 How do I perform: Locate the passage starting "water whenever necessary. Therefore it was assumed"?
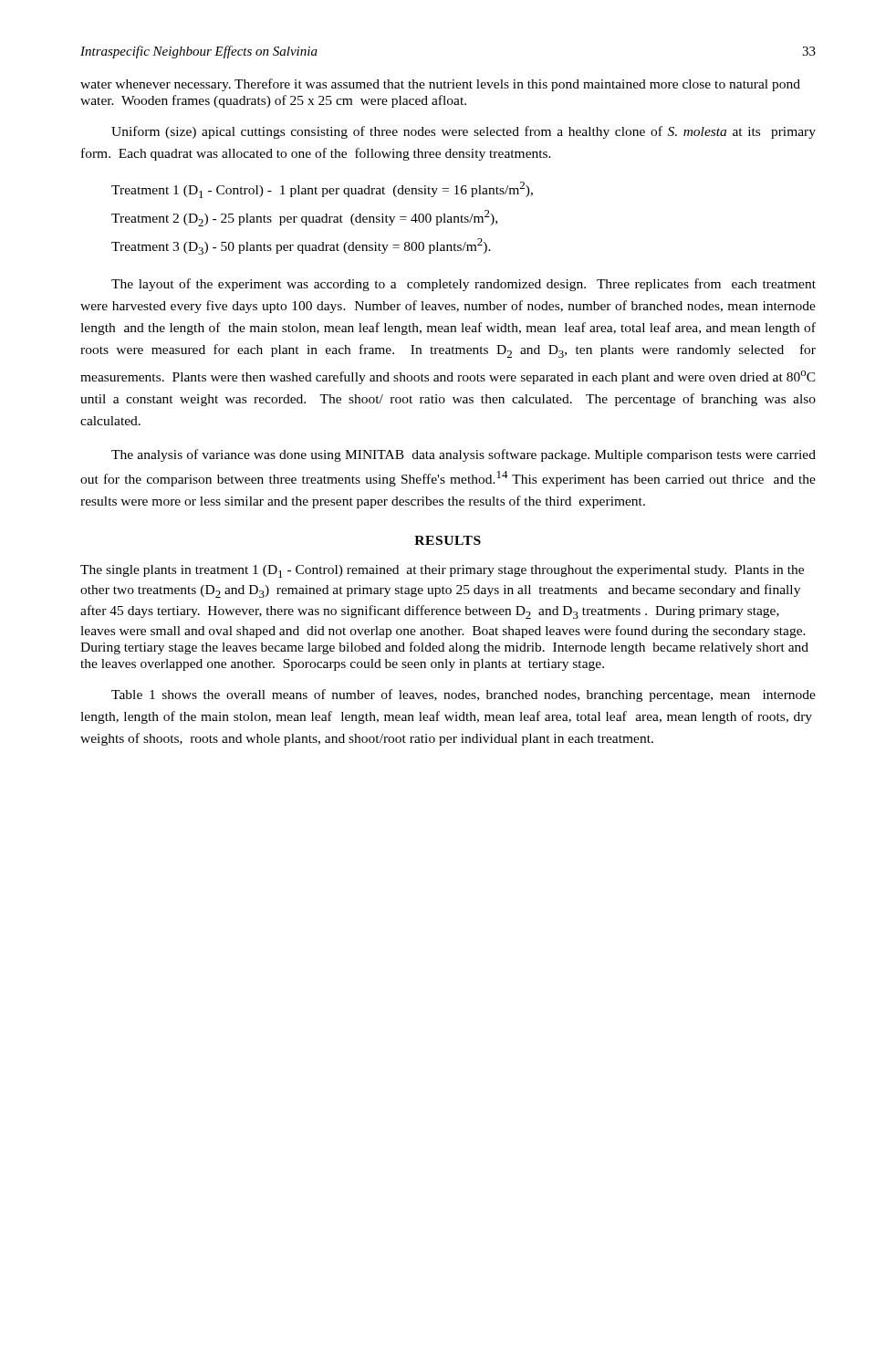pos(440,92)
